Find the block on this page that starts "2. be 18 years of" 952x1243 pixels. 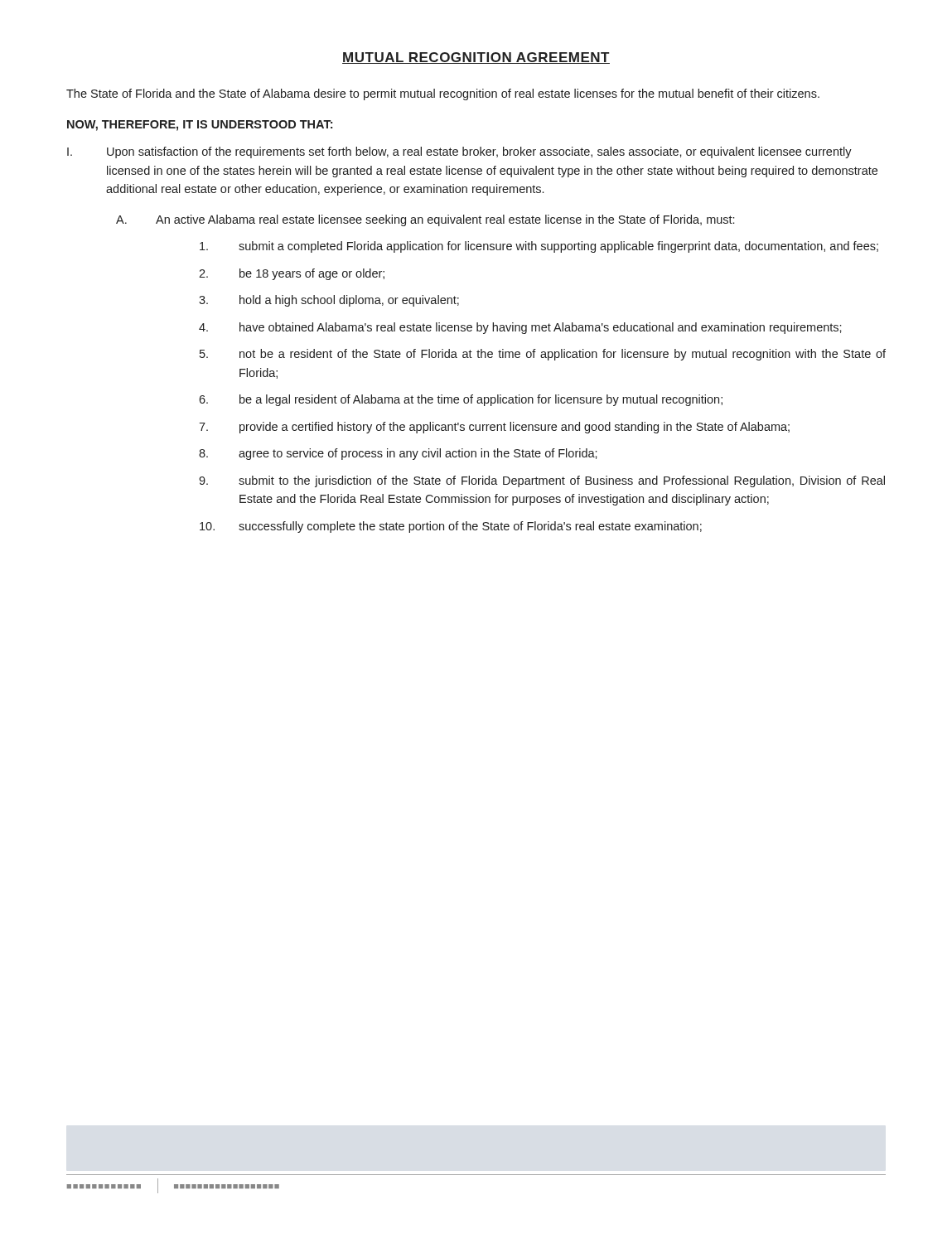[292, 274]
